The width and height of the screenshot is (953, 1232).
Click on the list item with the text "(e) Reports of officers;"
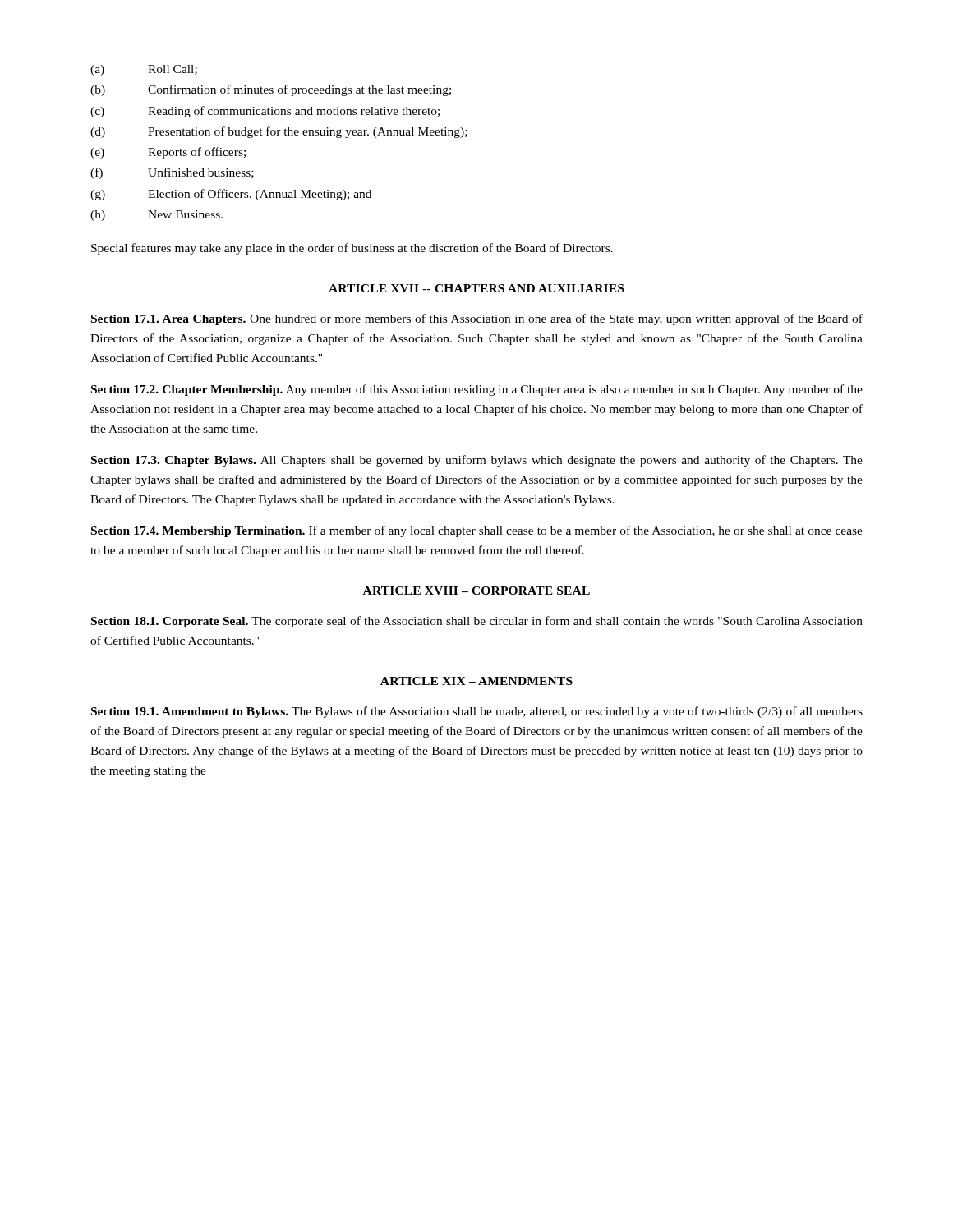(x=168, y=153)
